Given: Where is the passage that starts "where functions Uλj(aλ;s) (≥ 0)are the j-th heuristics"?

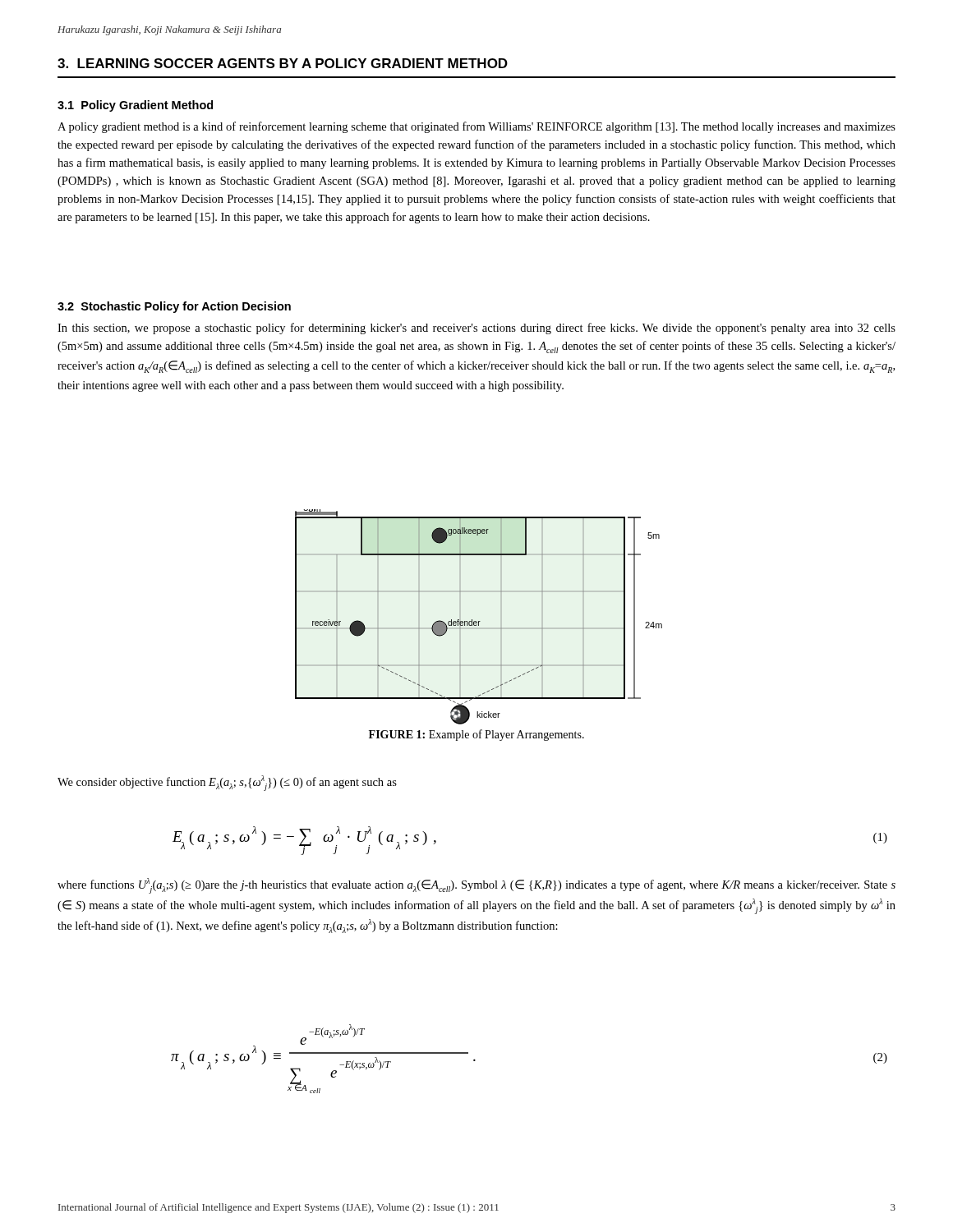Looking at the screenshot, I should pyautogui.click(x=476, y=905).
